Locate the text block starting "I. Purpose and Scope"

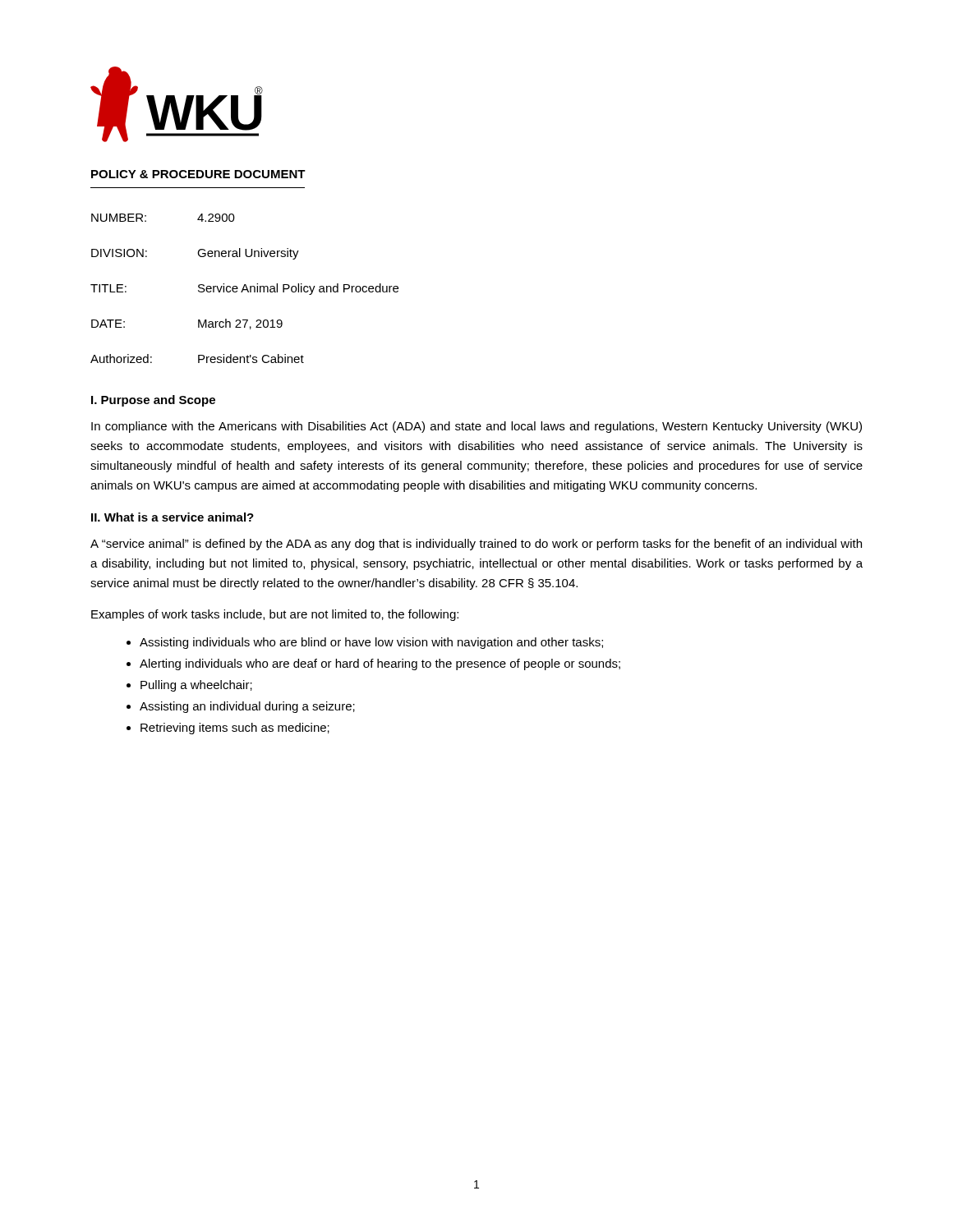coord(153,400)
